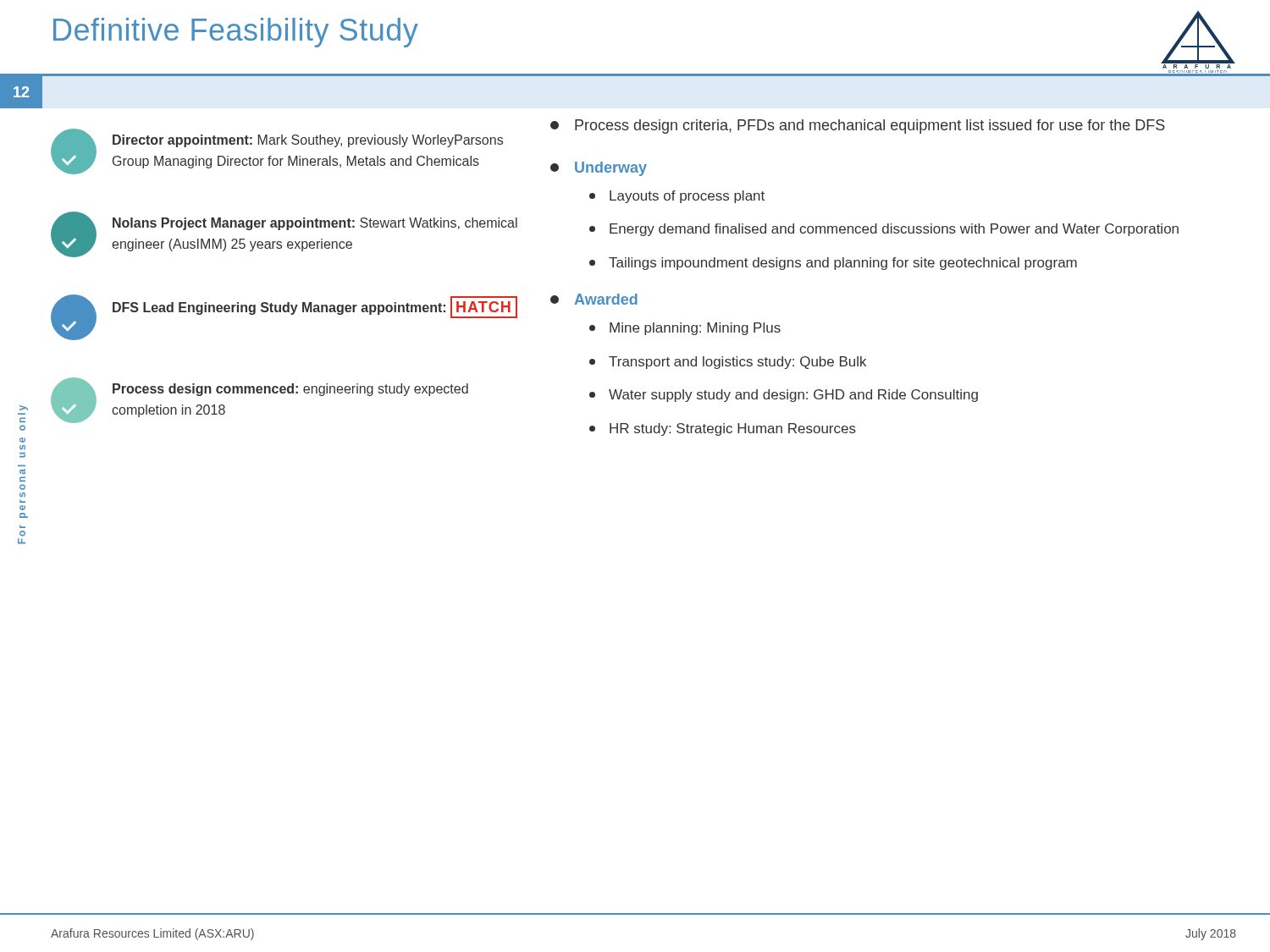Viewport: 1270px width, 952px height.
Task: Locate the passage starting "Process design commenced: engineering study"
Action: pyautogui.click(x=288, y=399)
